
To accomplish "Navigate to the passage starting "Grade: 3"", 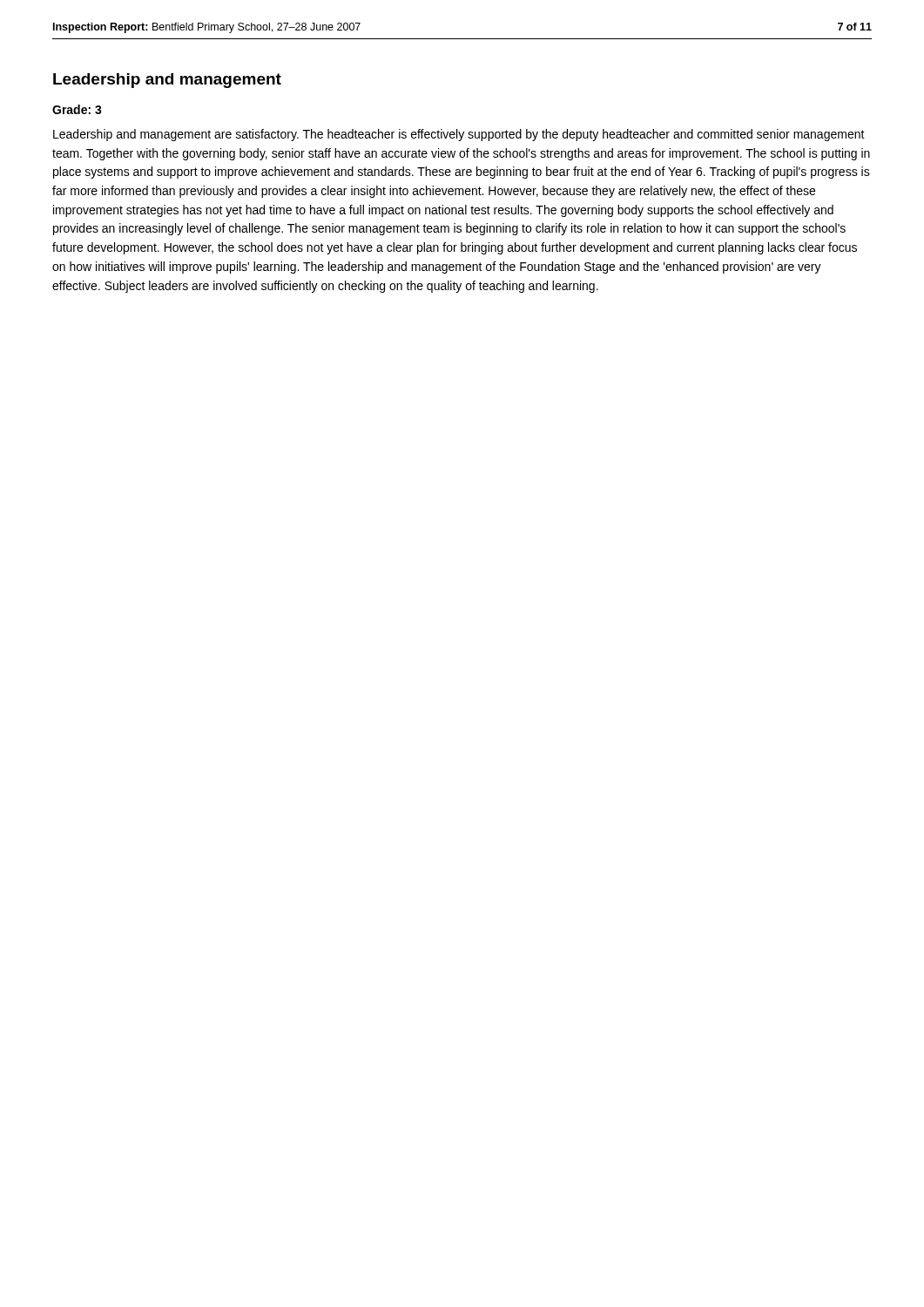I will 77,109.
